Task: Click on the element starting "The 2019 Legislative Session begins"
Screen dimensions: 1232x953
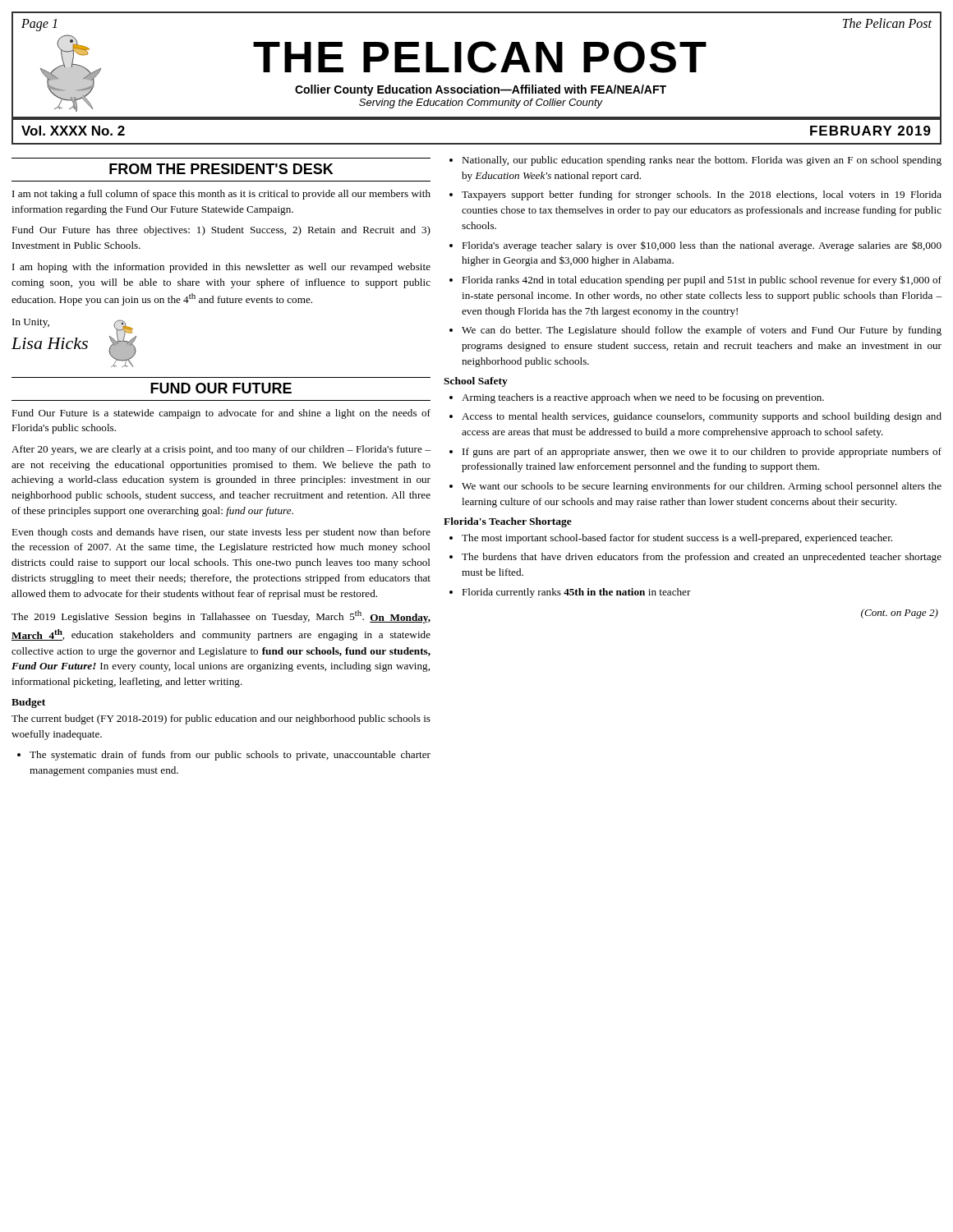Action: [x=221, y=648]
